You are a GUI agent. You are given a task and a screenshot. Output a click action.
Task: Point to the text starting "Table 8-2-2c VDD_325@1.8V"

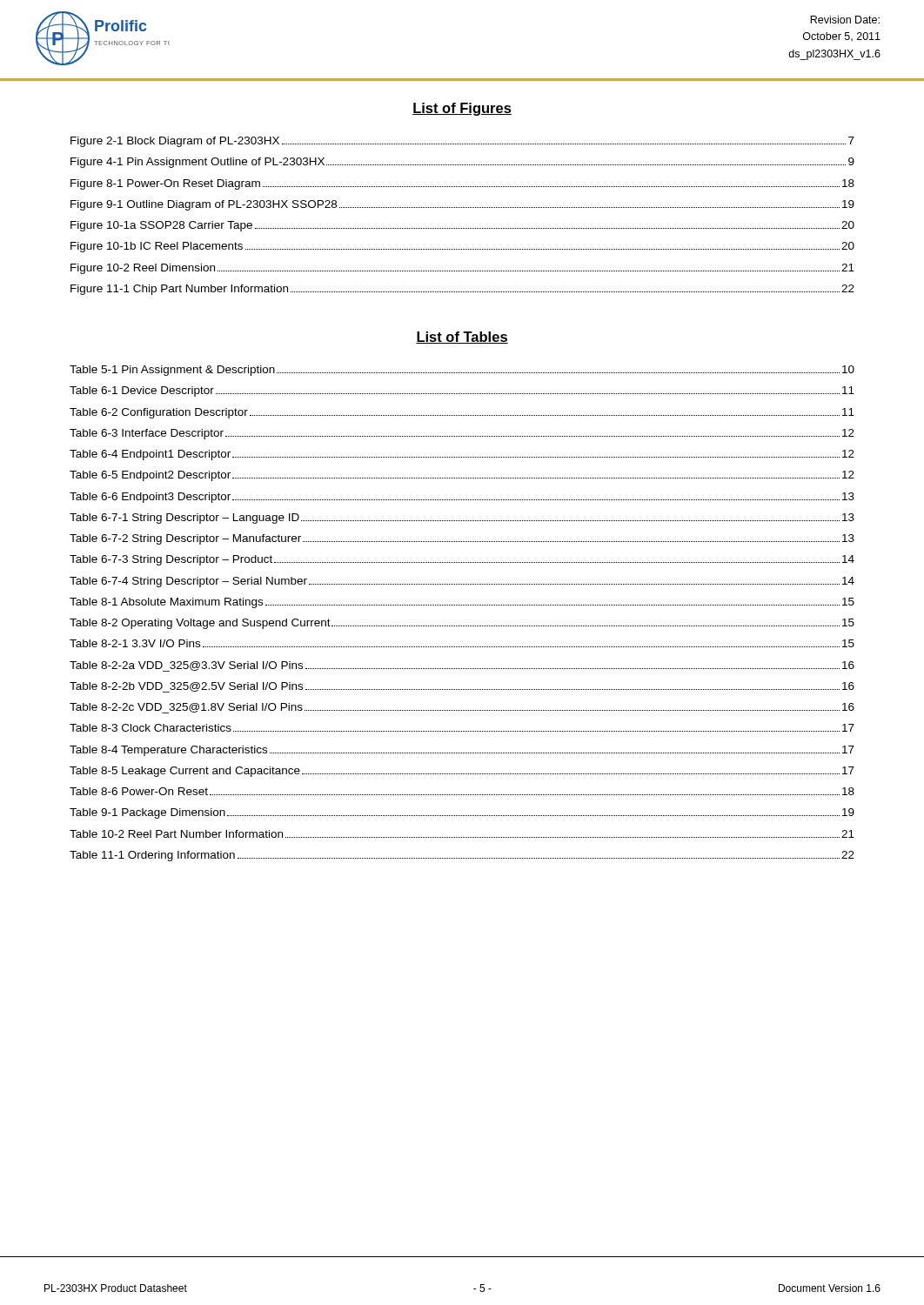pos(462,707)
